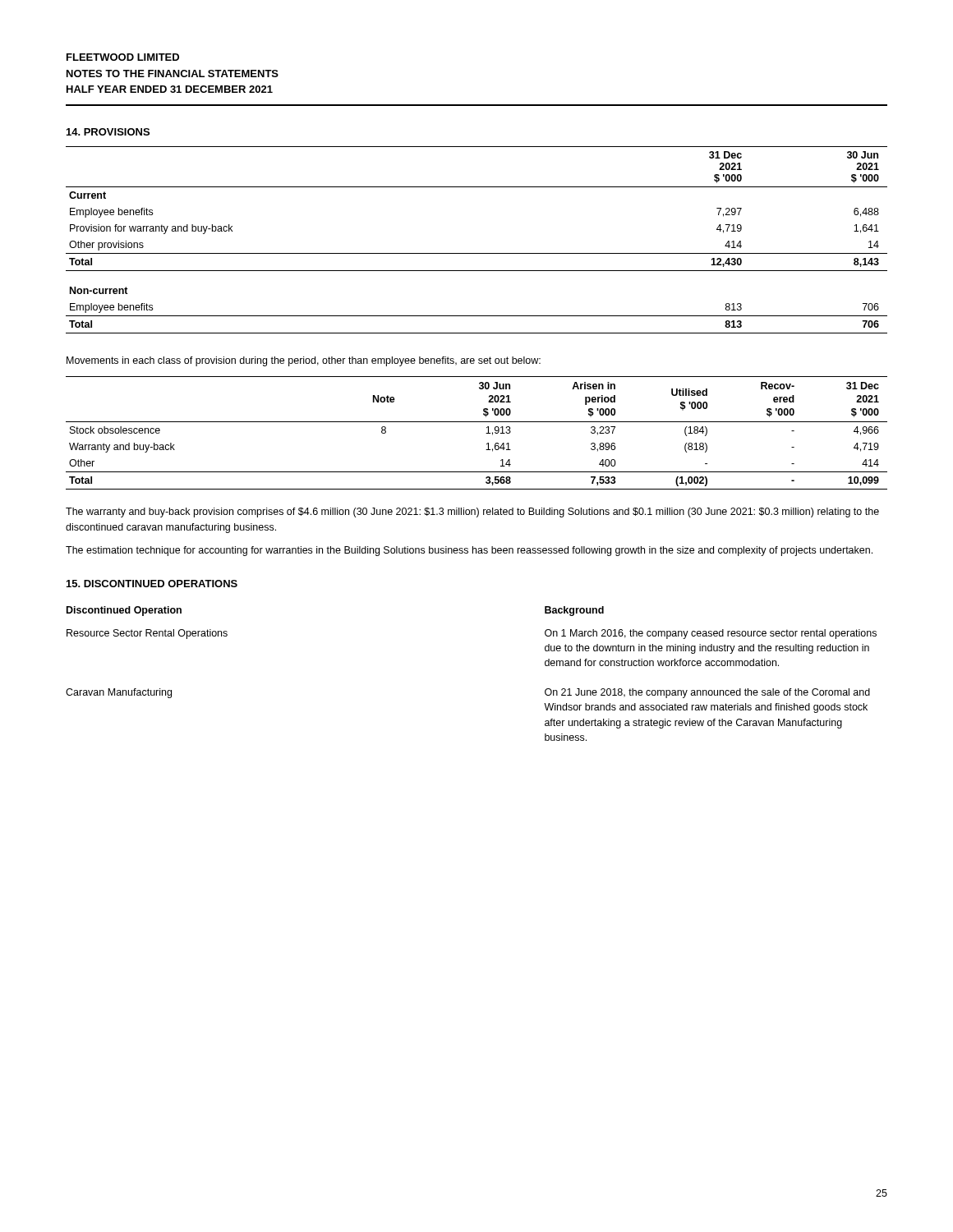
Task: Locate the passage starting "The warranty and"
Action: [472, 519]
